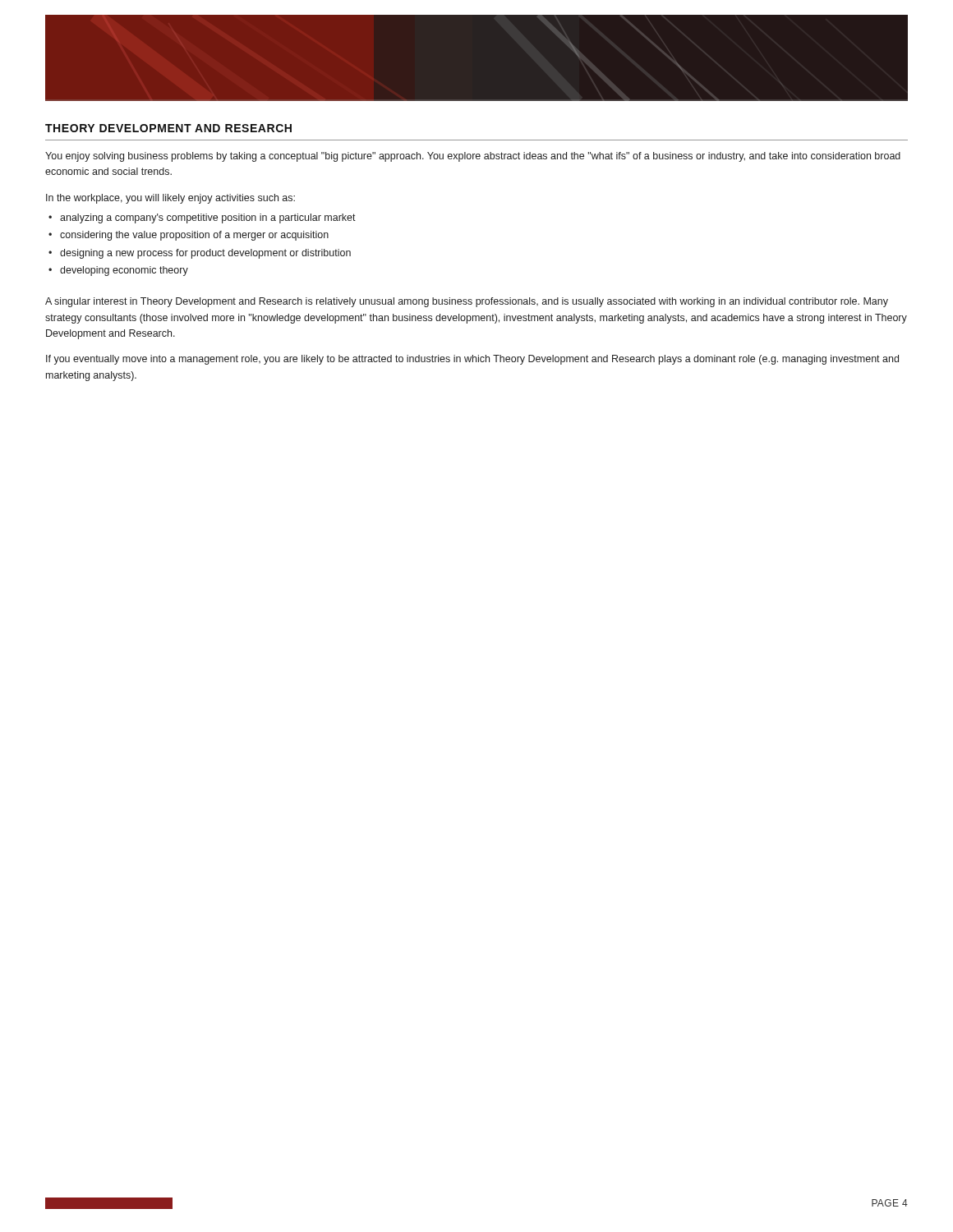This screenshot has width=953, height=1232.
Task: Locate the text starting "If you eventually move into"
Action: point(472,367)
